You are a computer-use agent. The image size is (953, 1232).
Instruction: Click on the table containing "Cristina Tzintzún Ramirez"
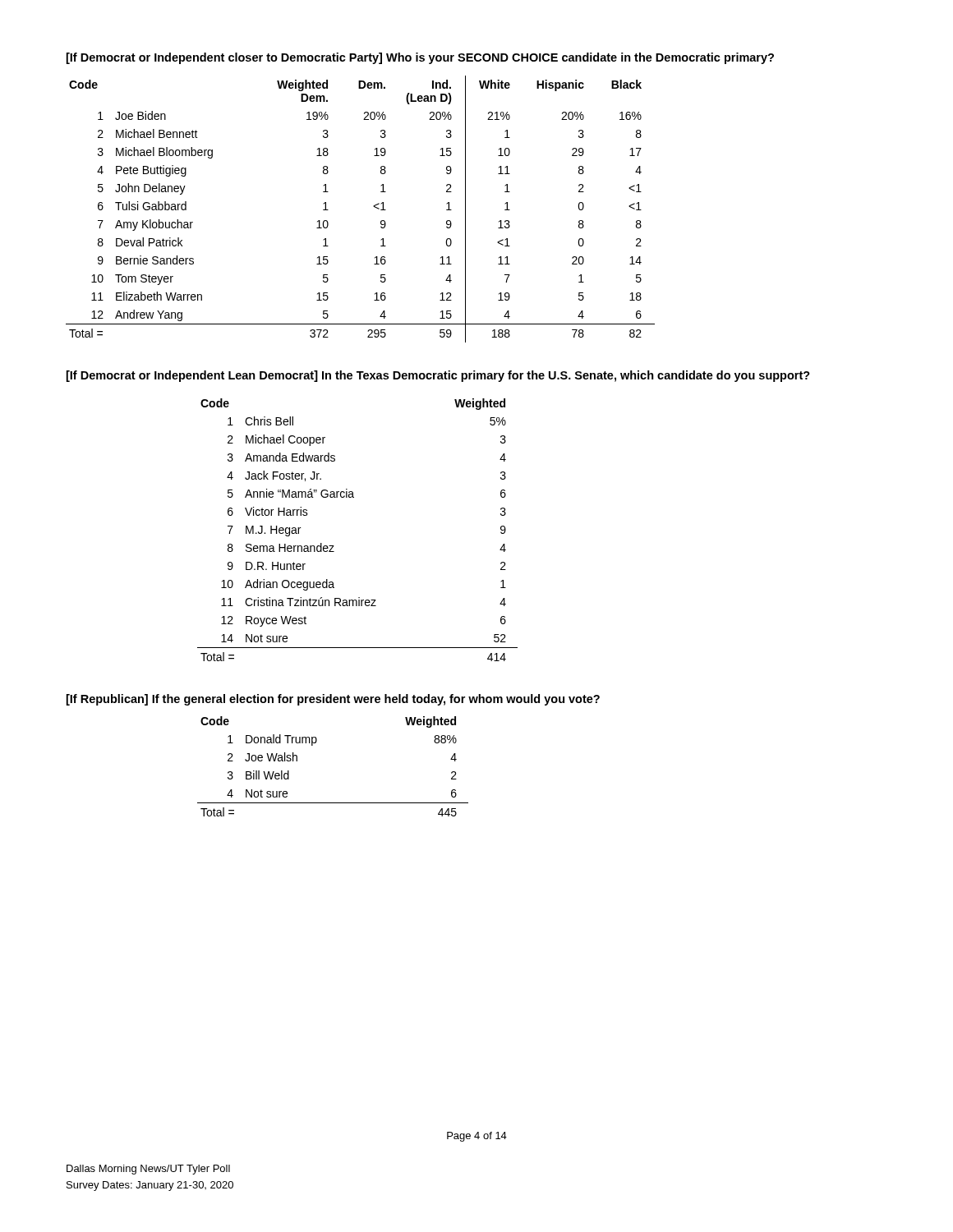point(476,530)
